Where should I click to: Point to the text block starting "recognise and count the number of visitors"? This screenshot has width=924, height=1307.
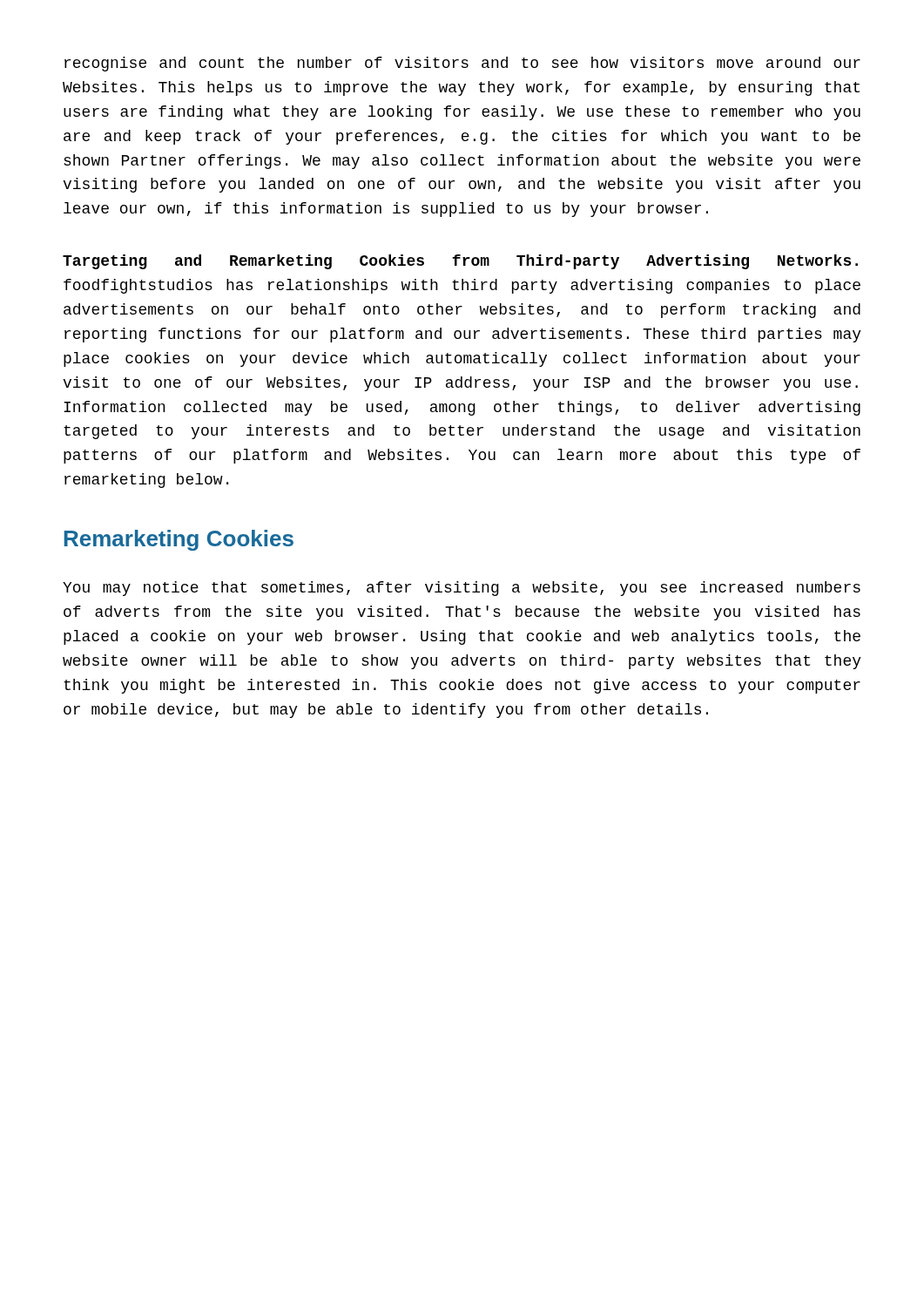(x=462, y=137)
